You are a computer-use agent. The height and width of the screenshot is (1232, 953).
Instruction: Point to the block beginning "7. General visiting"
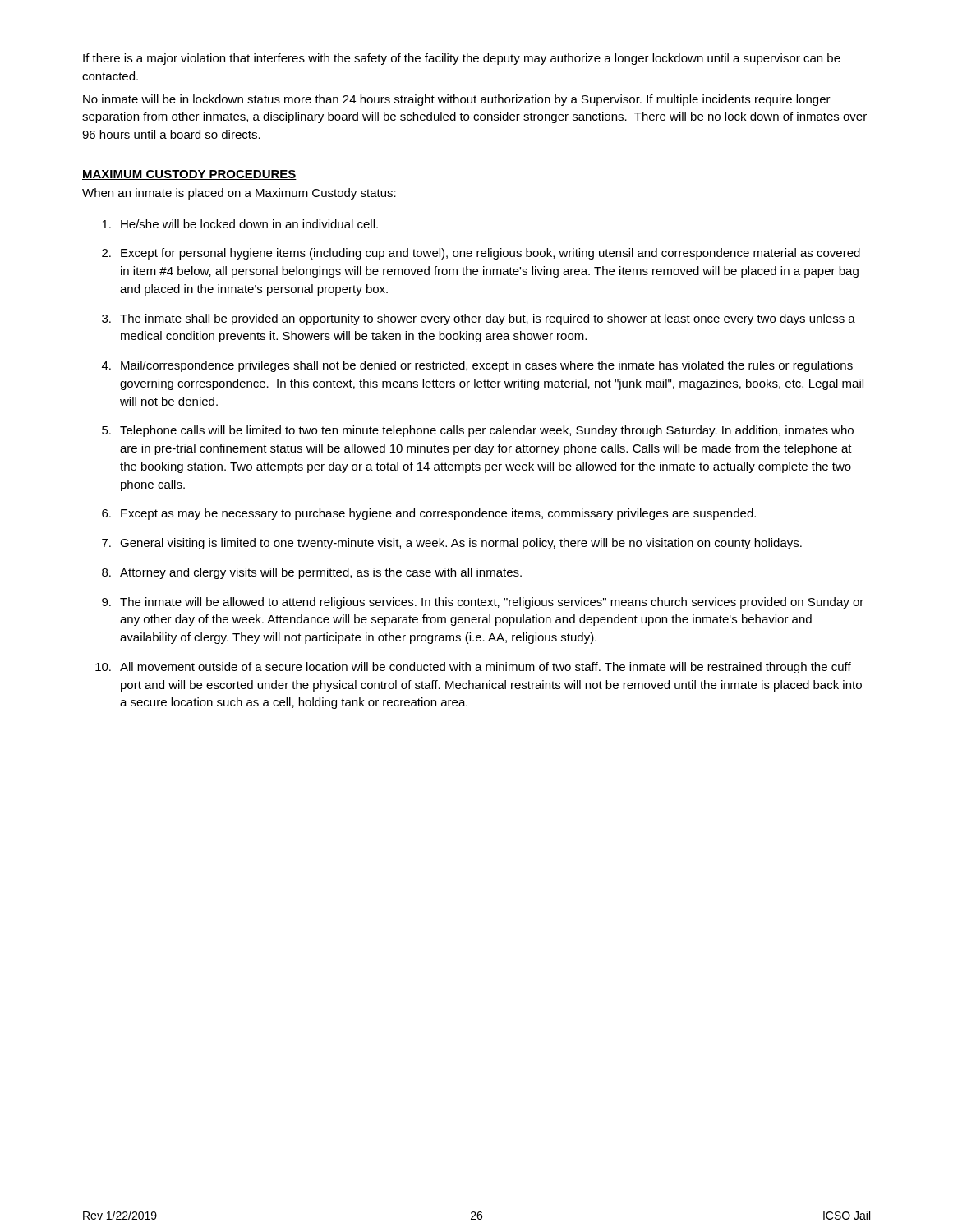tap(476, 543)
